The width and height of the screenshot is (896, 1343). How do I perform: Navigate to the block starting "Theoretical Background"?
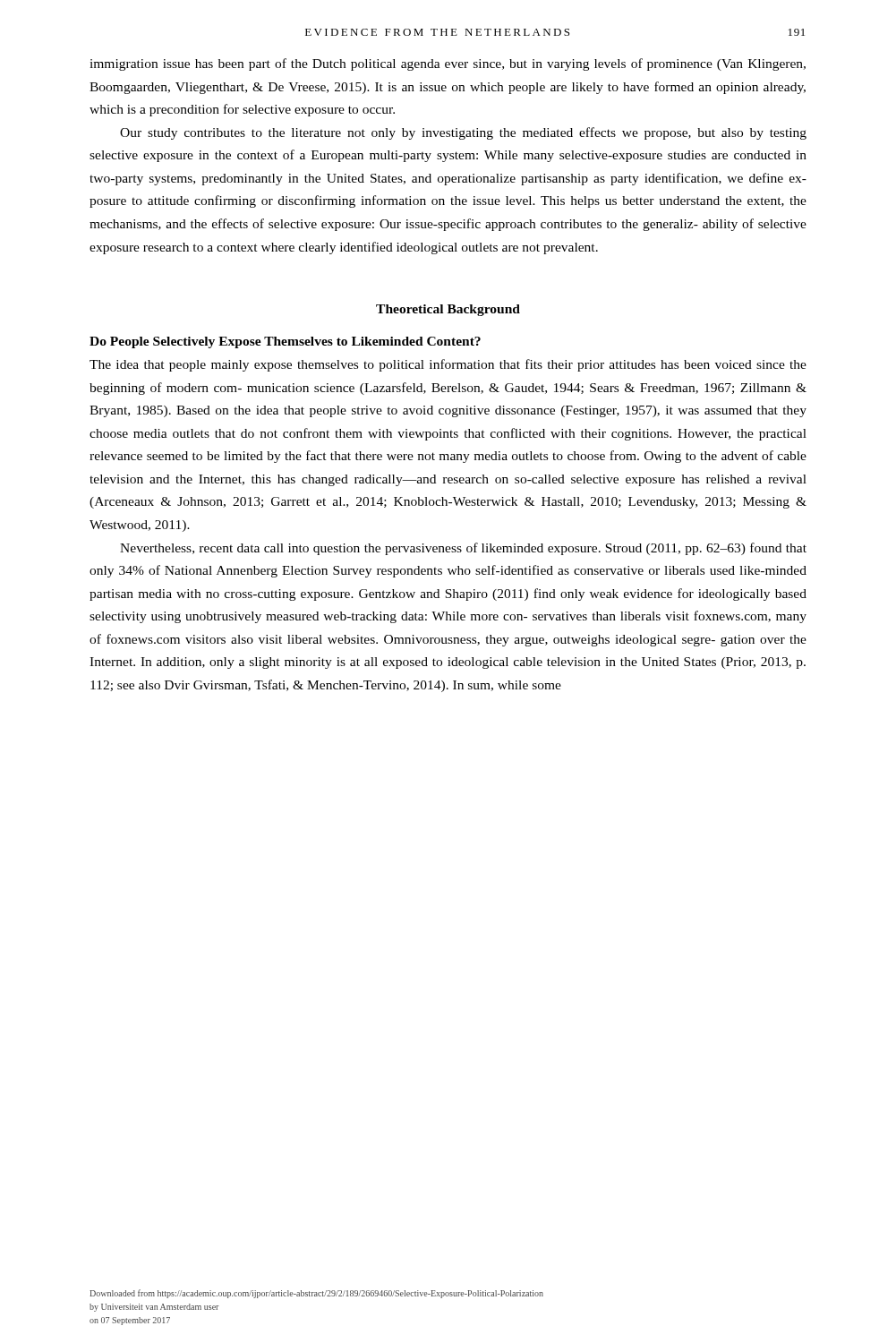click(x=448, y=308)
